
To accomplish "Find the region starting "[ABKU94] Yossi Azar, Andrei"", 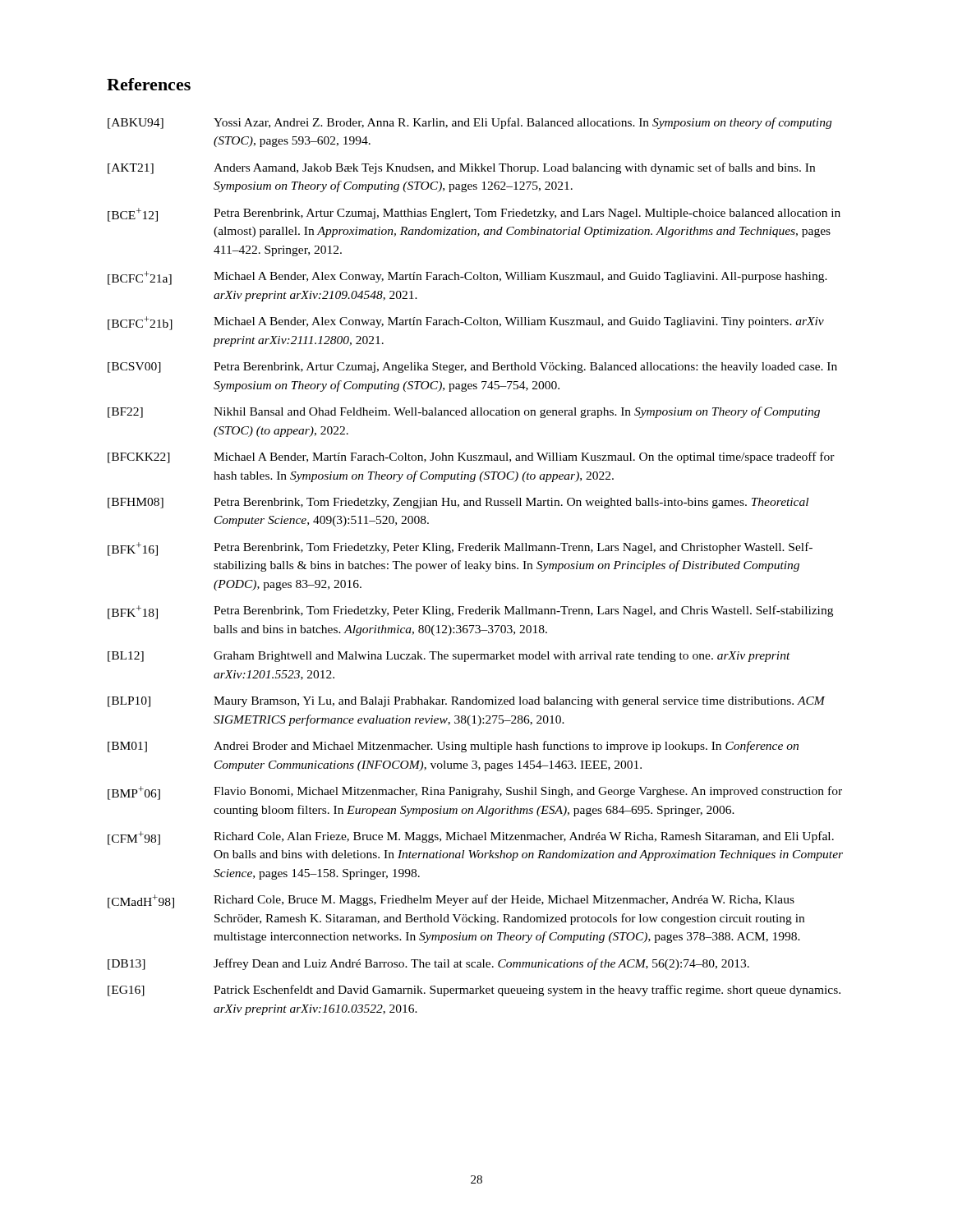I will [x=476, y=132].
